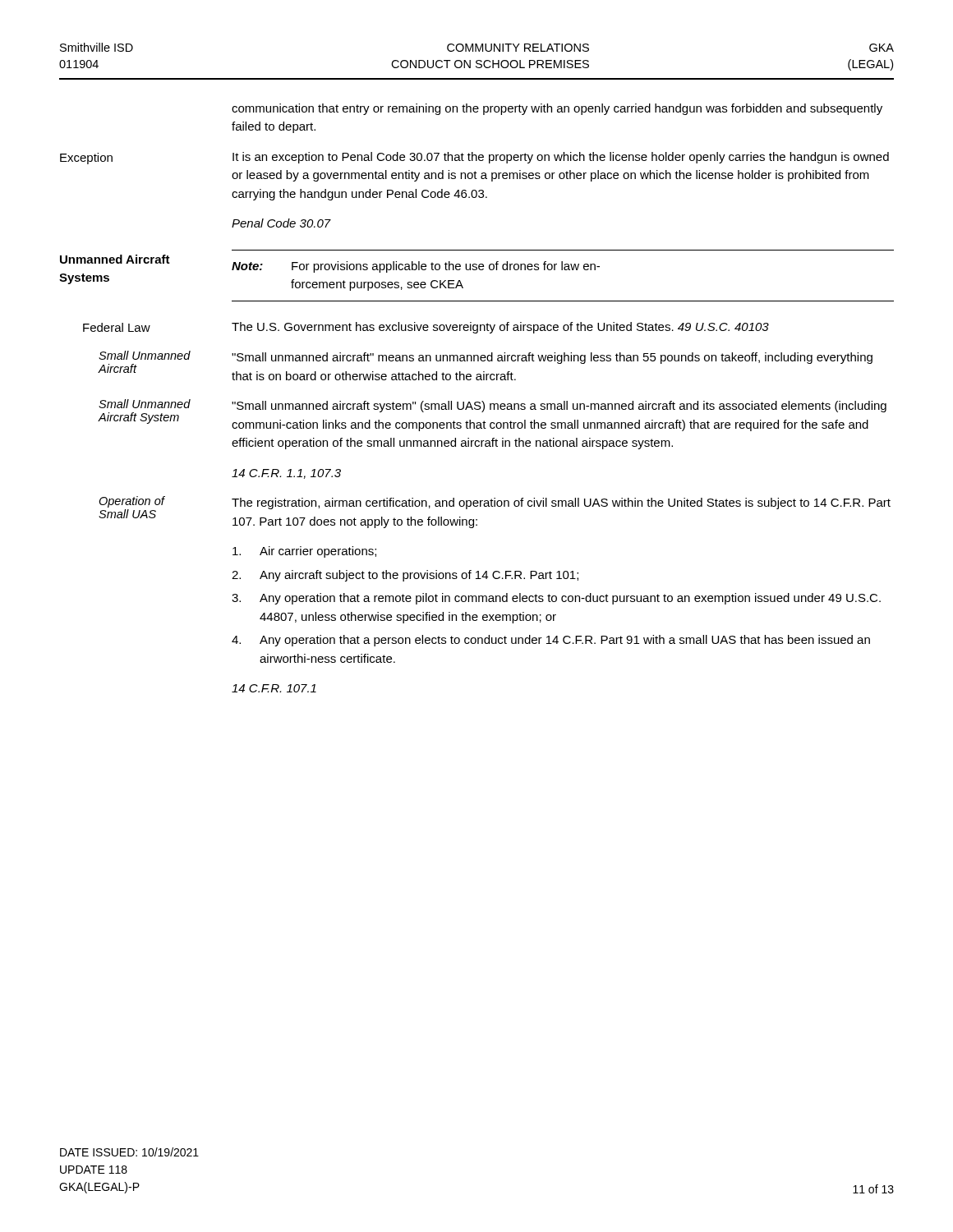Viewport: 953px width, 1232px height.
Task: Click where it says "Unmanned AircraftSystems"
Action: [114, 268]
